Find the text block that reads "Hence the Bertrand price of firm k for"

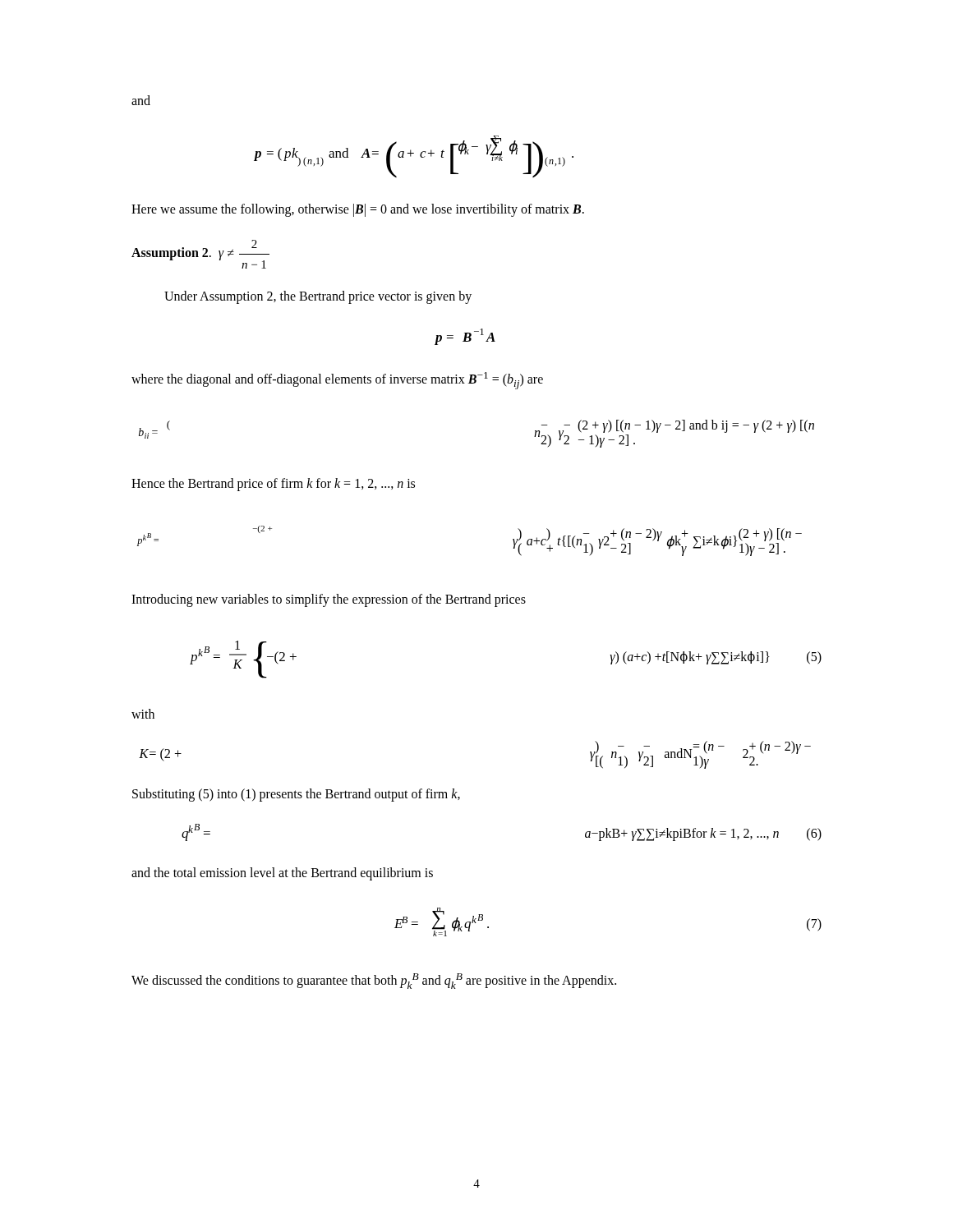point(273,483)
